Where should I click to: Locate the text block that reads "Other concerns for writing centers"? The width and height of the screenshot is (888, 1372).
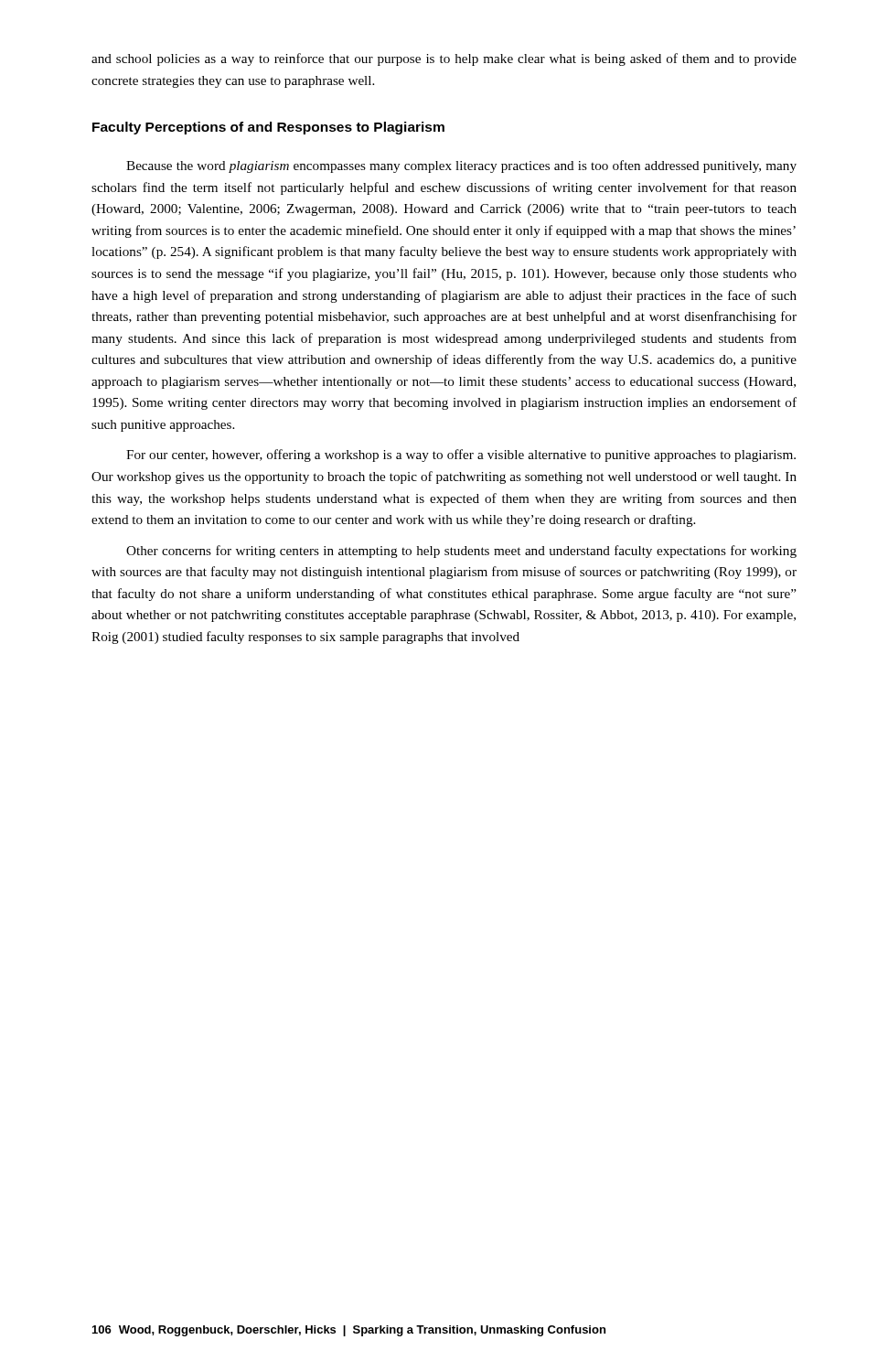(x=444, y=593)
